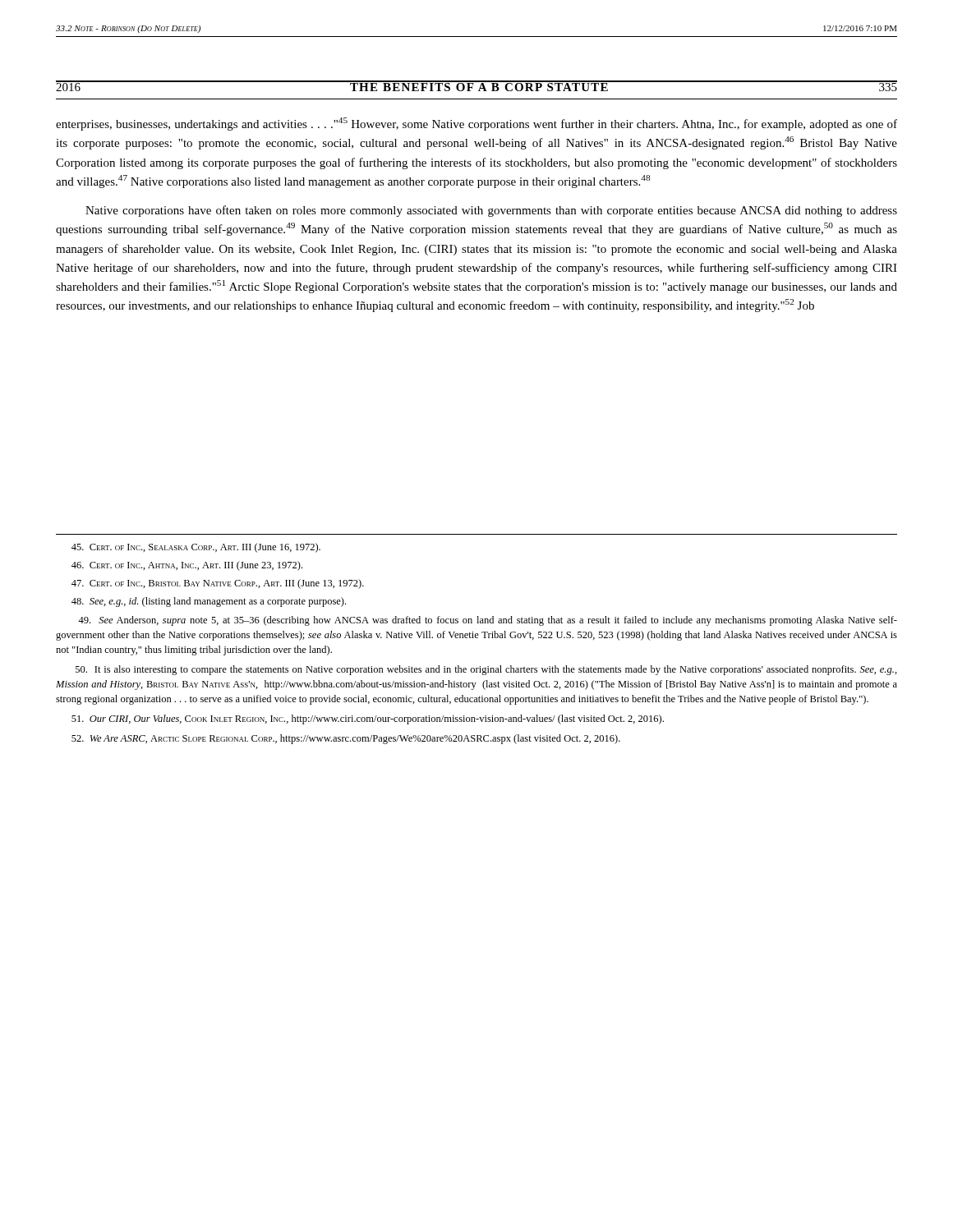Find the text block that reads "Native corporations have often taken on roles more"

(476, 258)
